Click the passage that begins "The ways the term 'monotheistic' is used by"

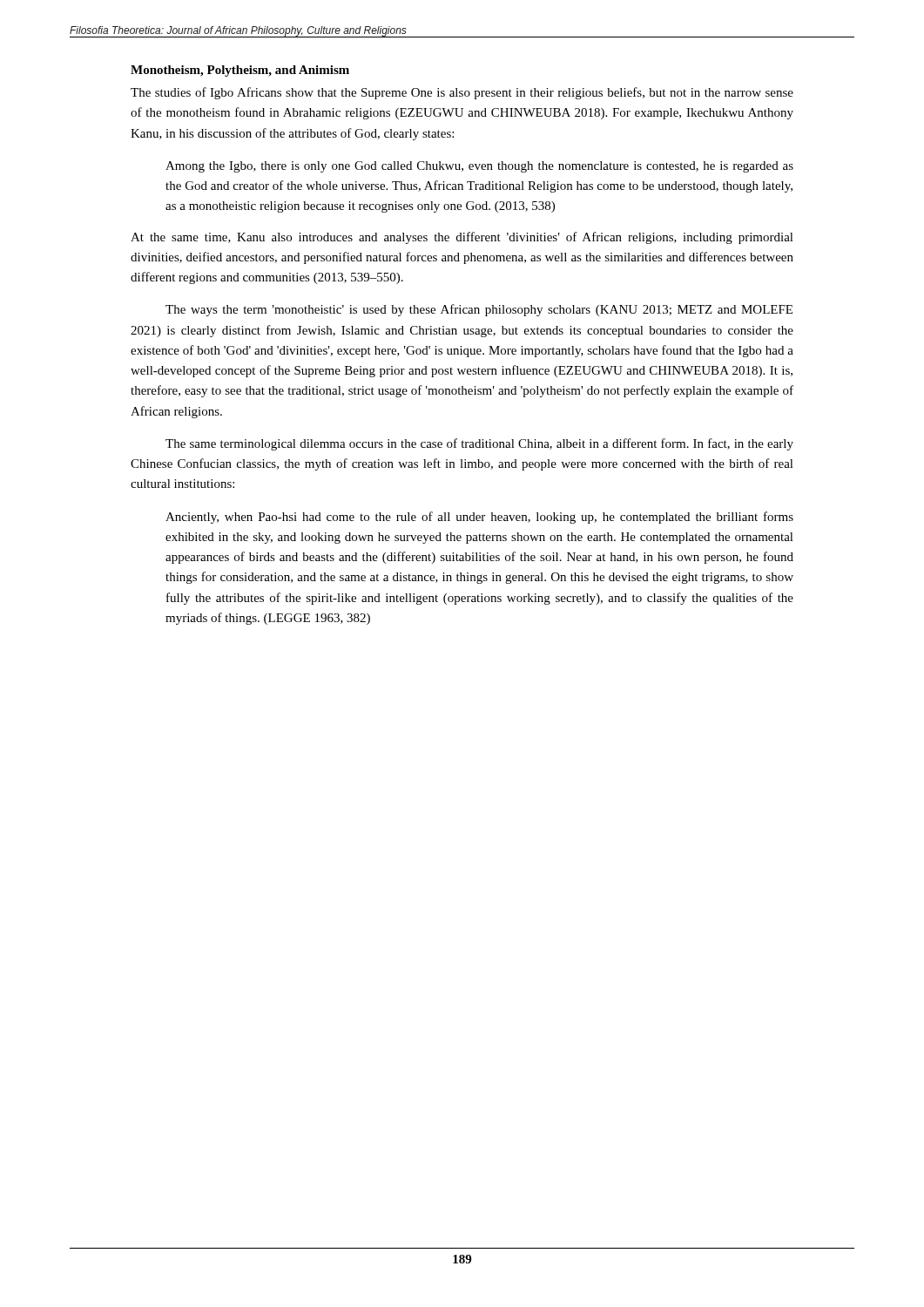[462, 360]
